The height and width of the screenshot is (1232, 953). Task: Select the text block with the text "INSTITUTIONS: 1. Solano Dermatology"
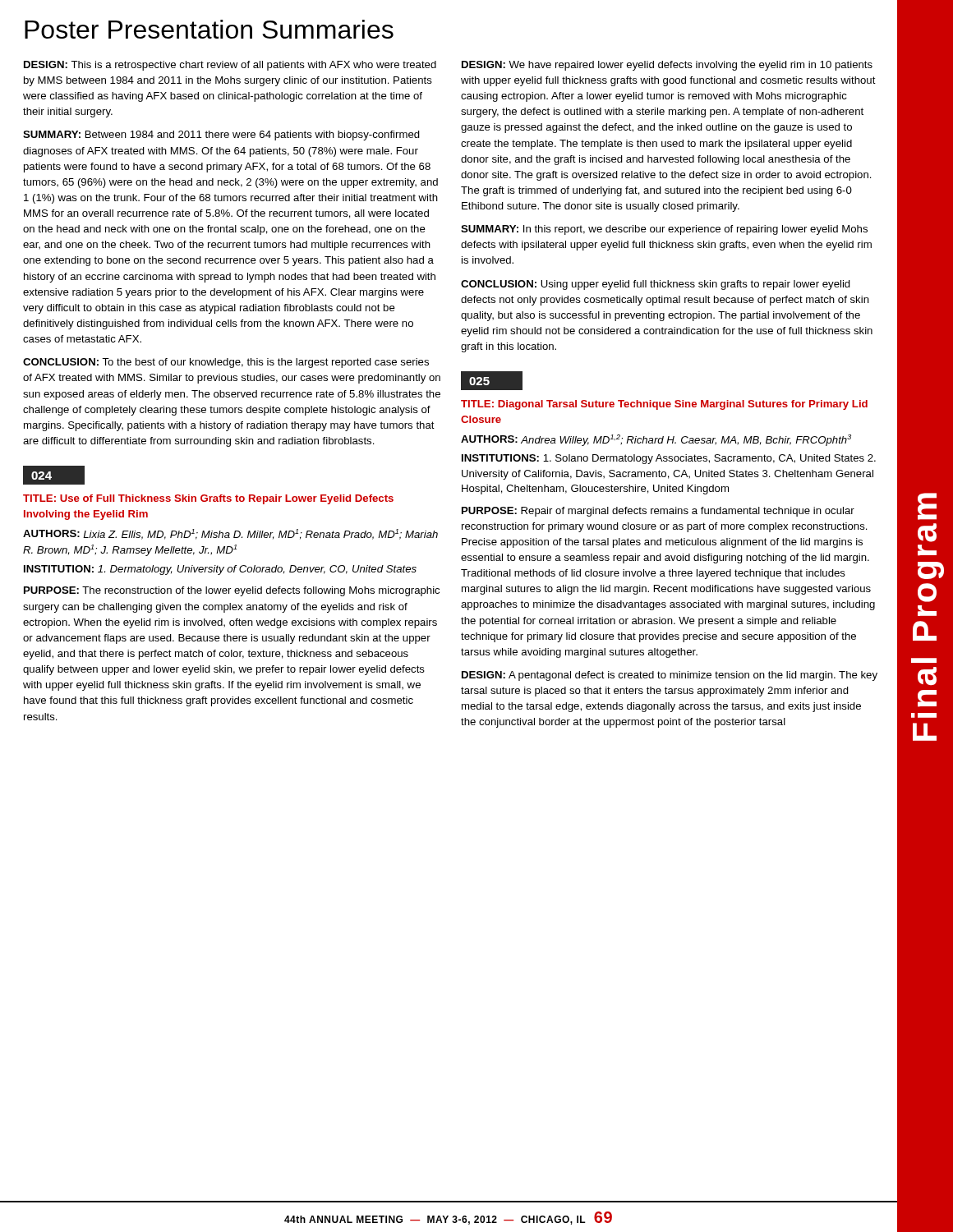669,473
